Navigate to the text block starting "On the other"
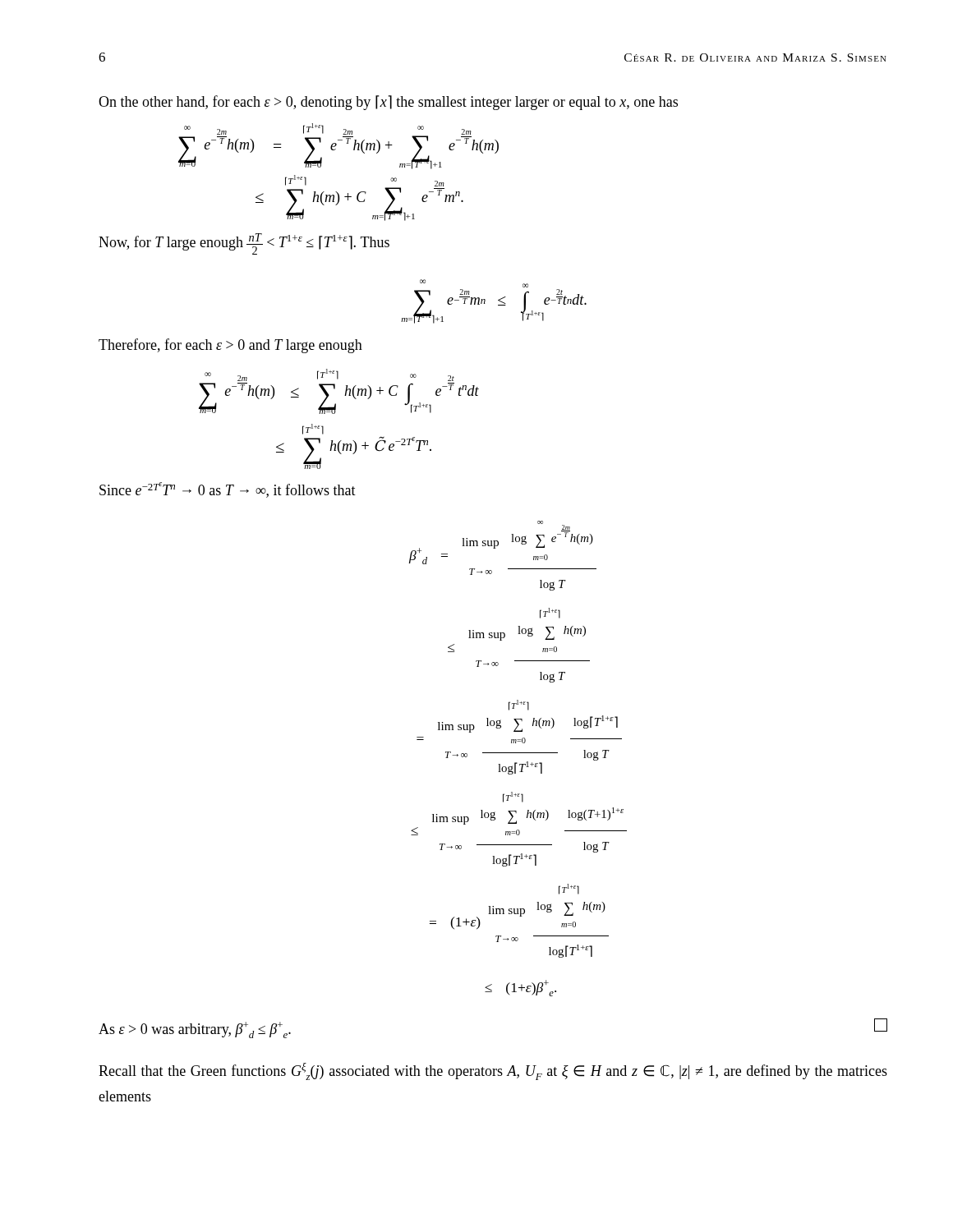The image size is (953, 1232). click(388, 102)
